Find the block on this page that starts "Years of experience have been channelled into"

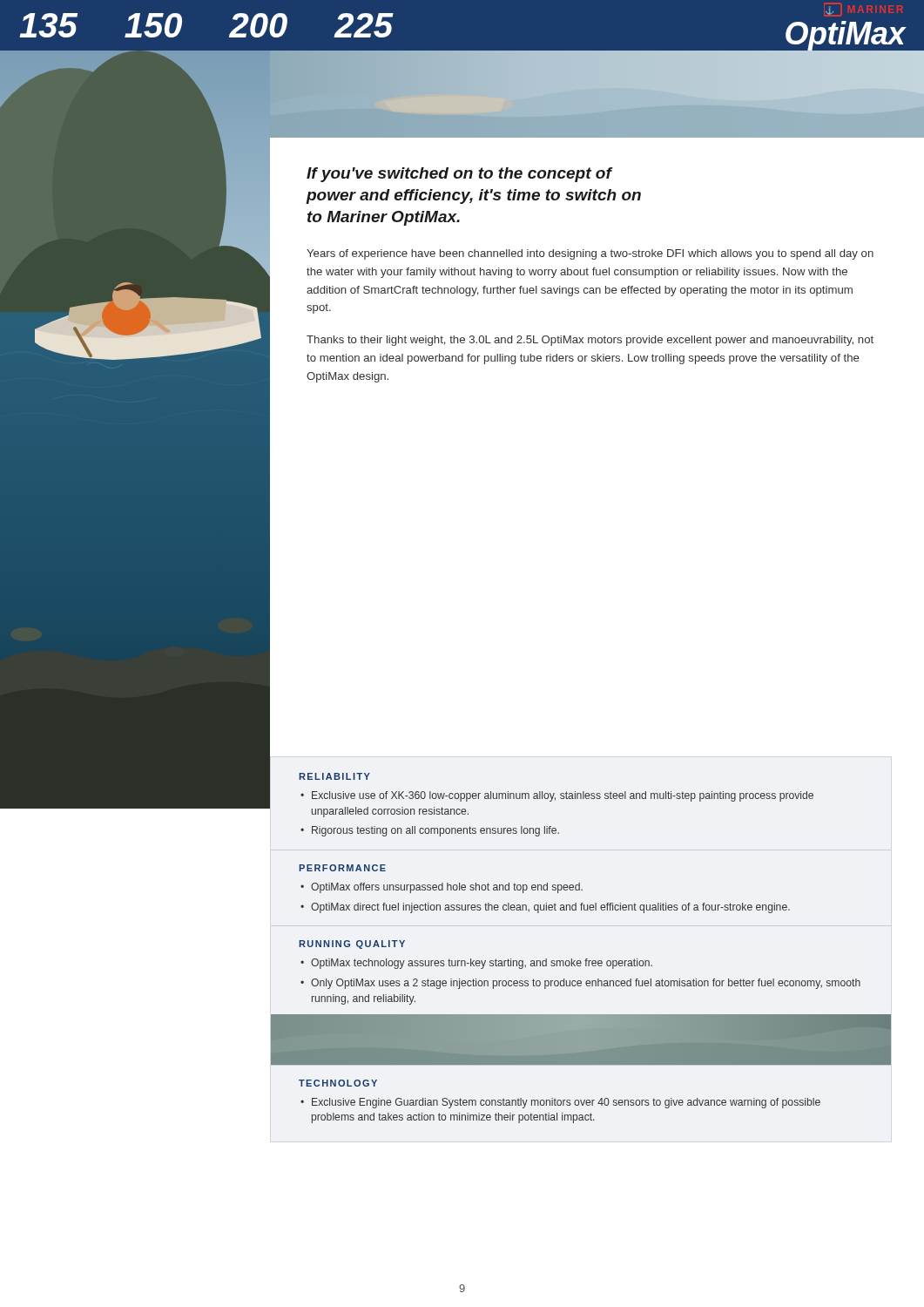(590, 280)
